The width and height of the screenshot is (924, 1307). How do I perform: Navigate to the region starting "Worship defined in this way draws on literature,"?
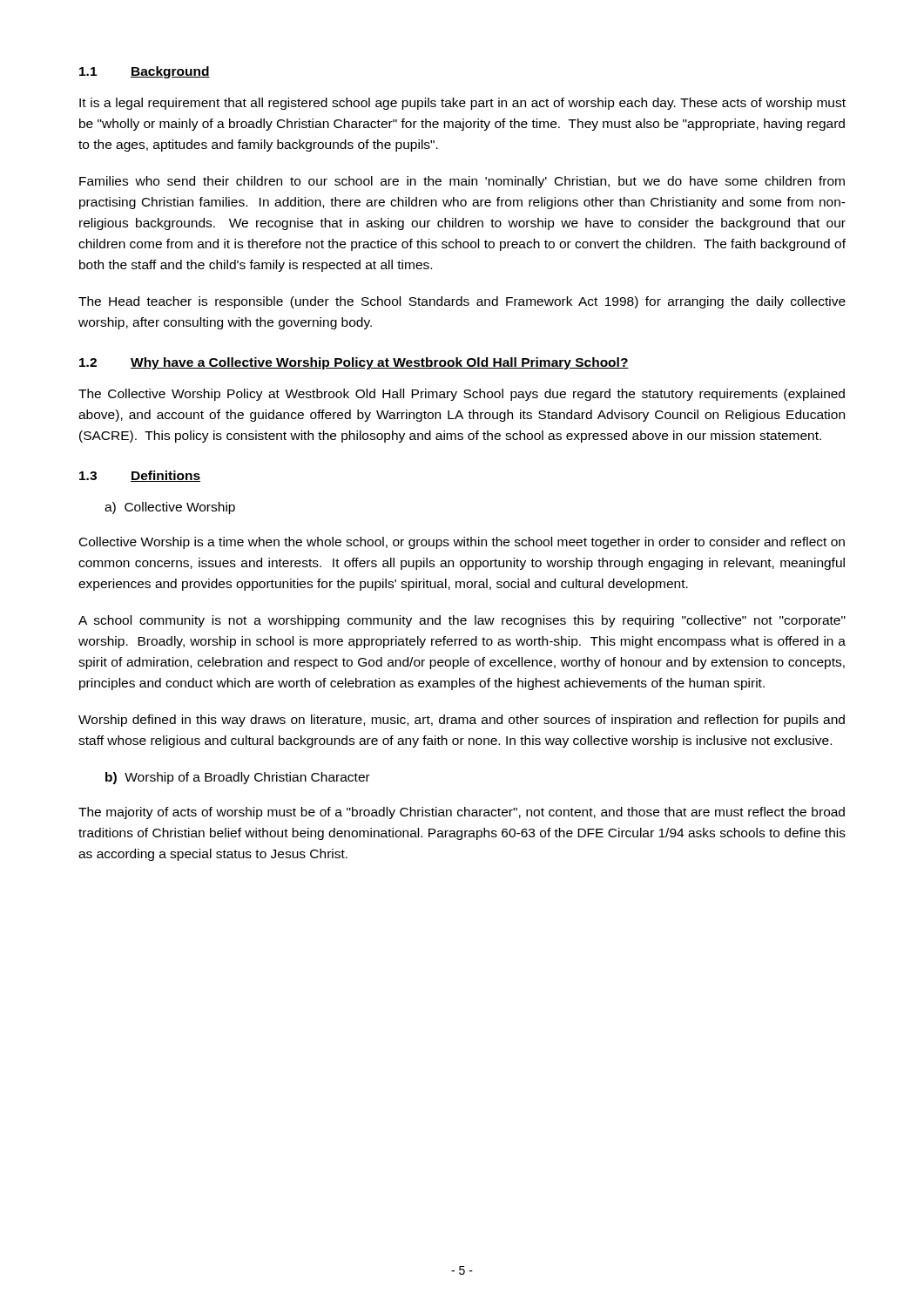click(462, 730)
